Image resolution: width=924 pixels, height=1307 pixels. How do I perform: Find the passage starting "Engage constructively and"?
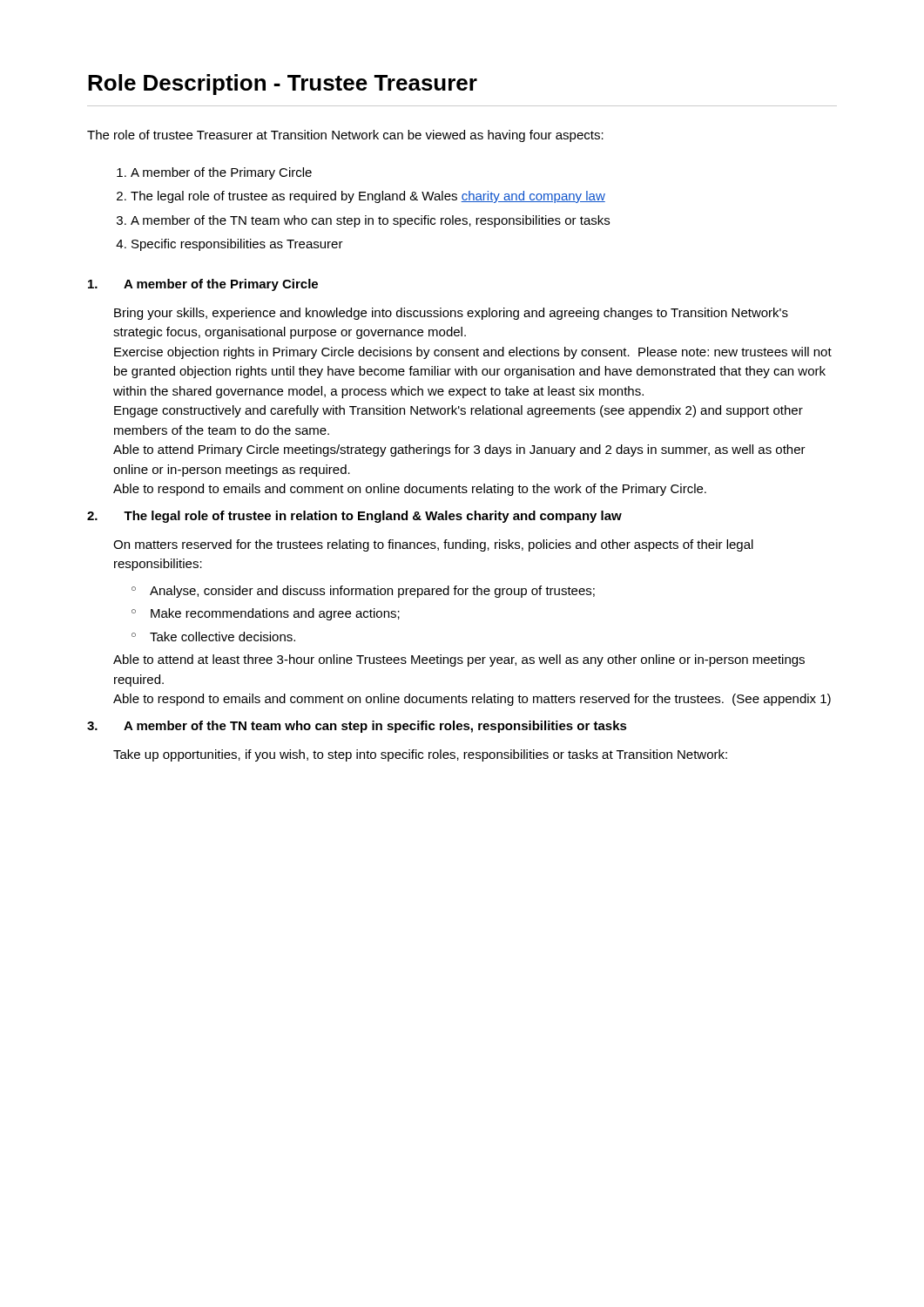tap(475, 420)
